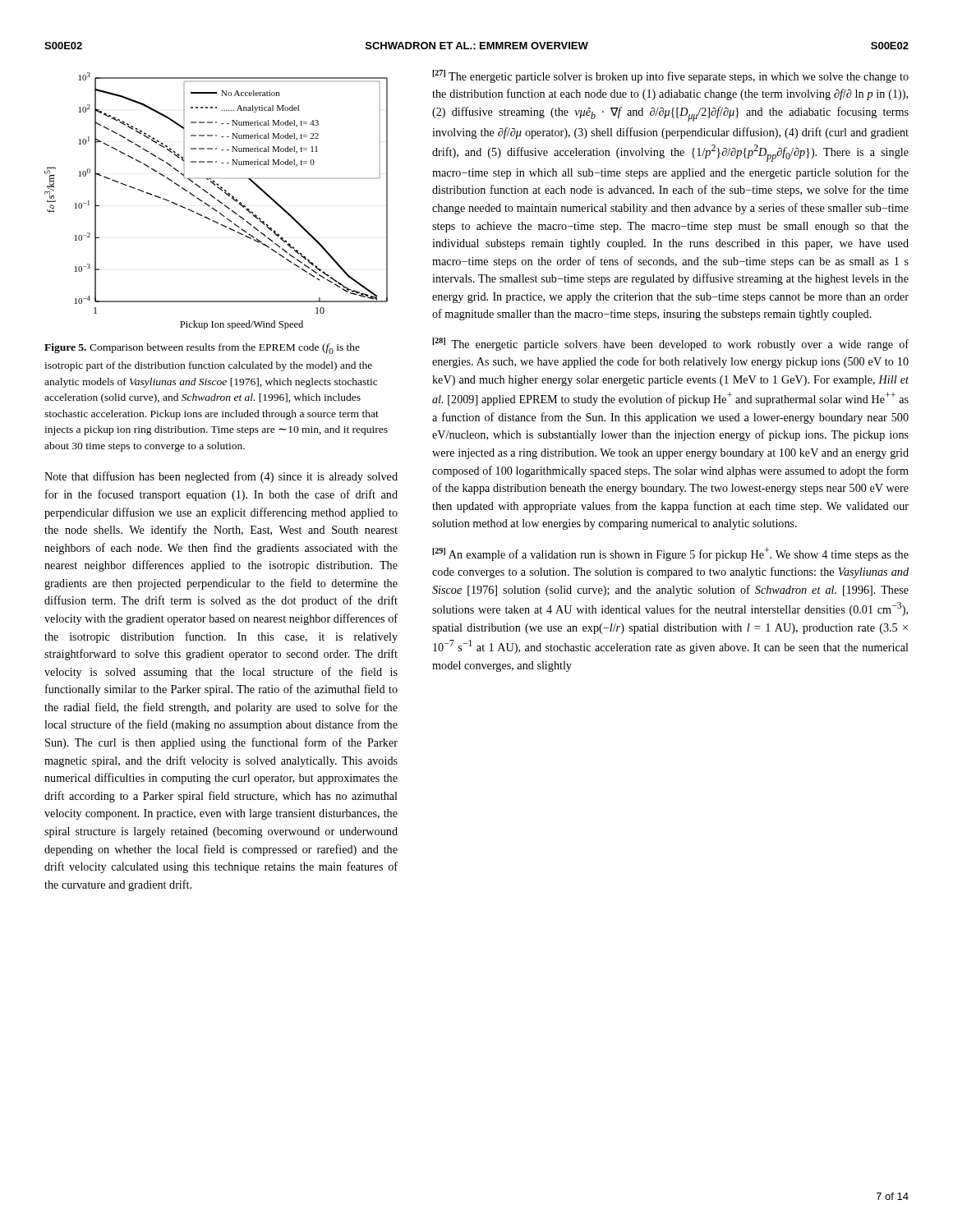Viewport: 953px width, 1232px height.
Task: Click the line chart
Action: click(221, 200)
